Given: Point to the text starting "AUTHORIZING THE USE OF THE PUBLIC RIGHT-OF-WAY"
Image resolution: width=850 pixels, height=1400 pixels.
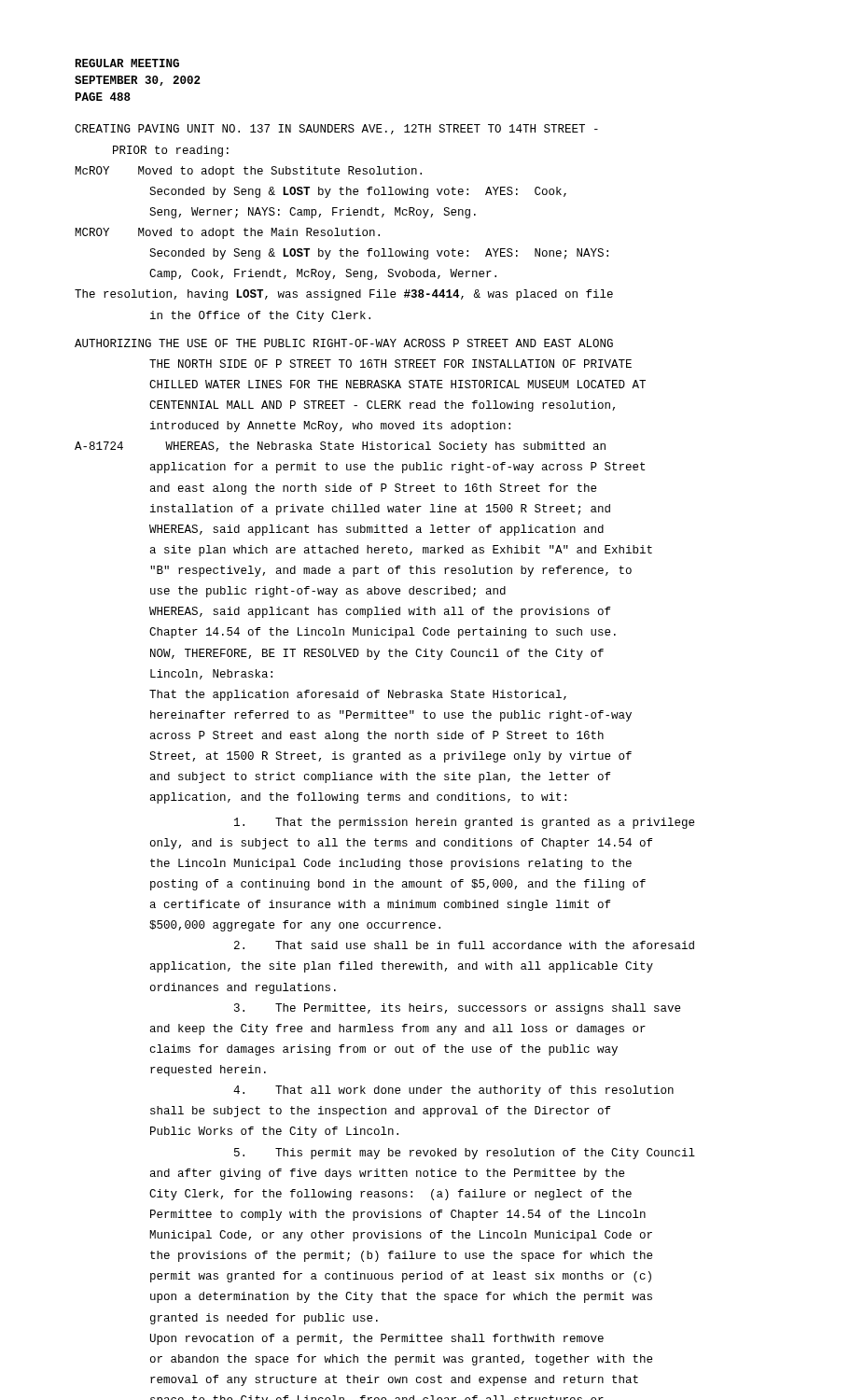Looking at the screenshot, I should (430, 571).
